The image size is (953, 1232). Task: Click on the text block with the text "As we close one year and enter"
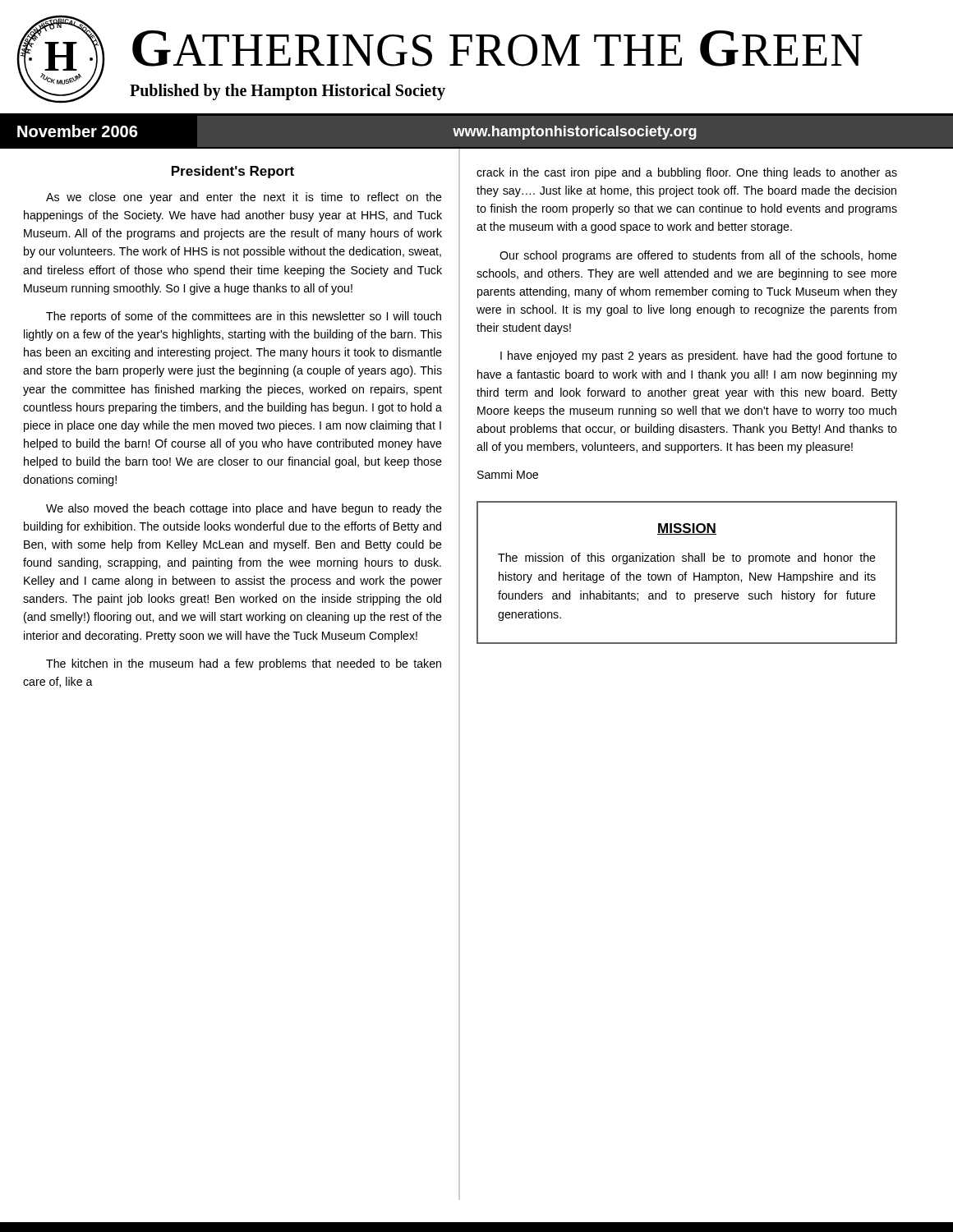(x=232, y=439)
